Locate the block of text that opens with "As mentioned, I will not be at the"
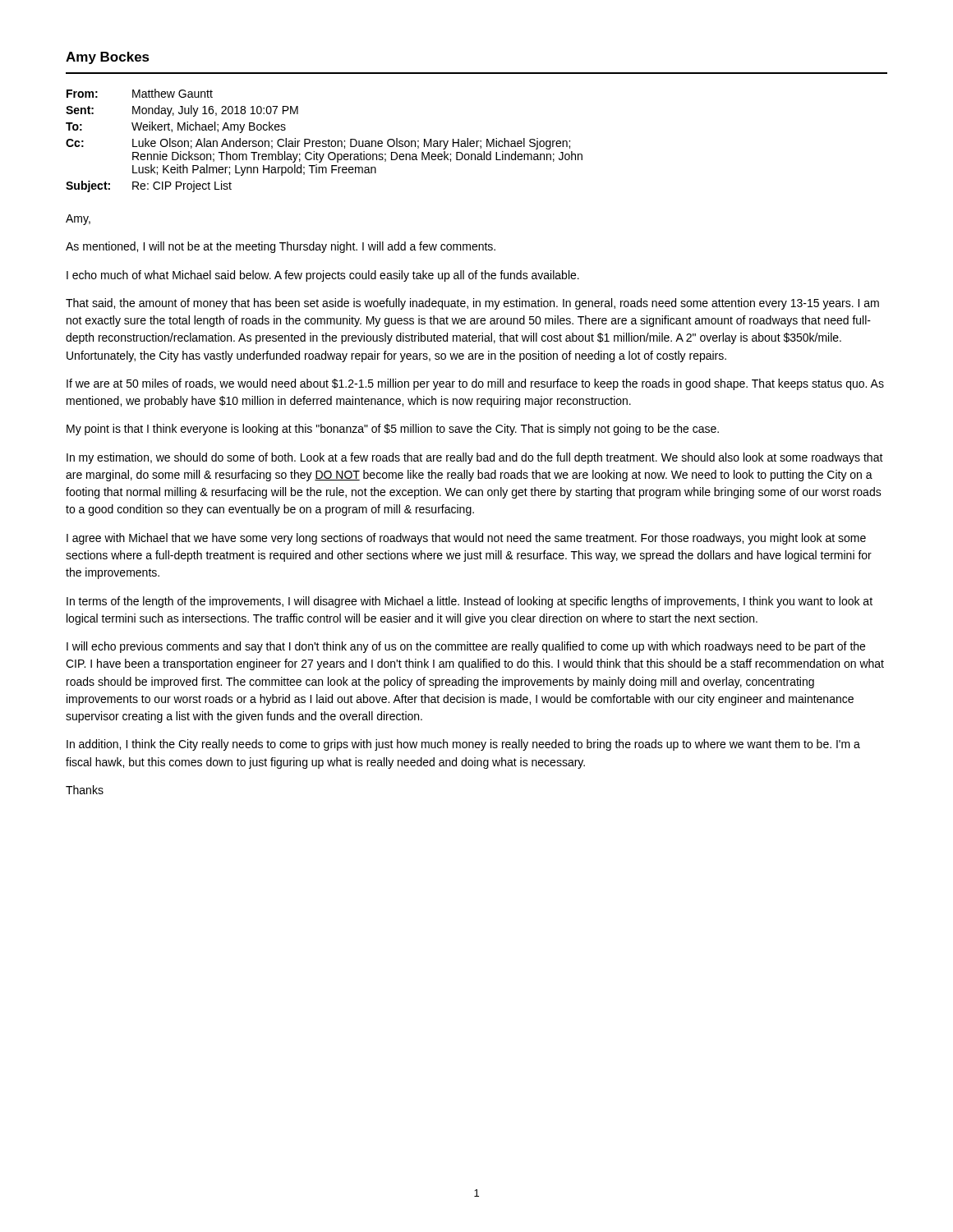953x1232 pixels. coord(281,247)
